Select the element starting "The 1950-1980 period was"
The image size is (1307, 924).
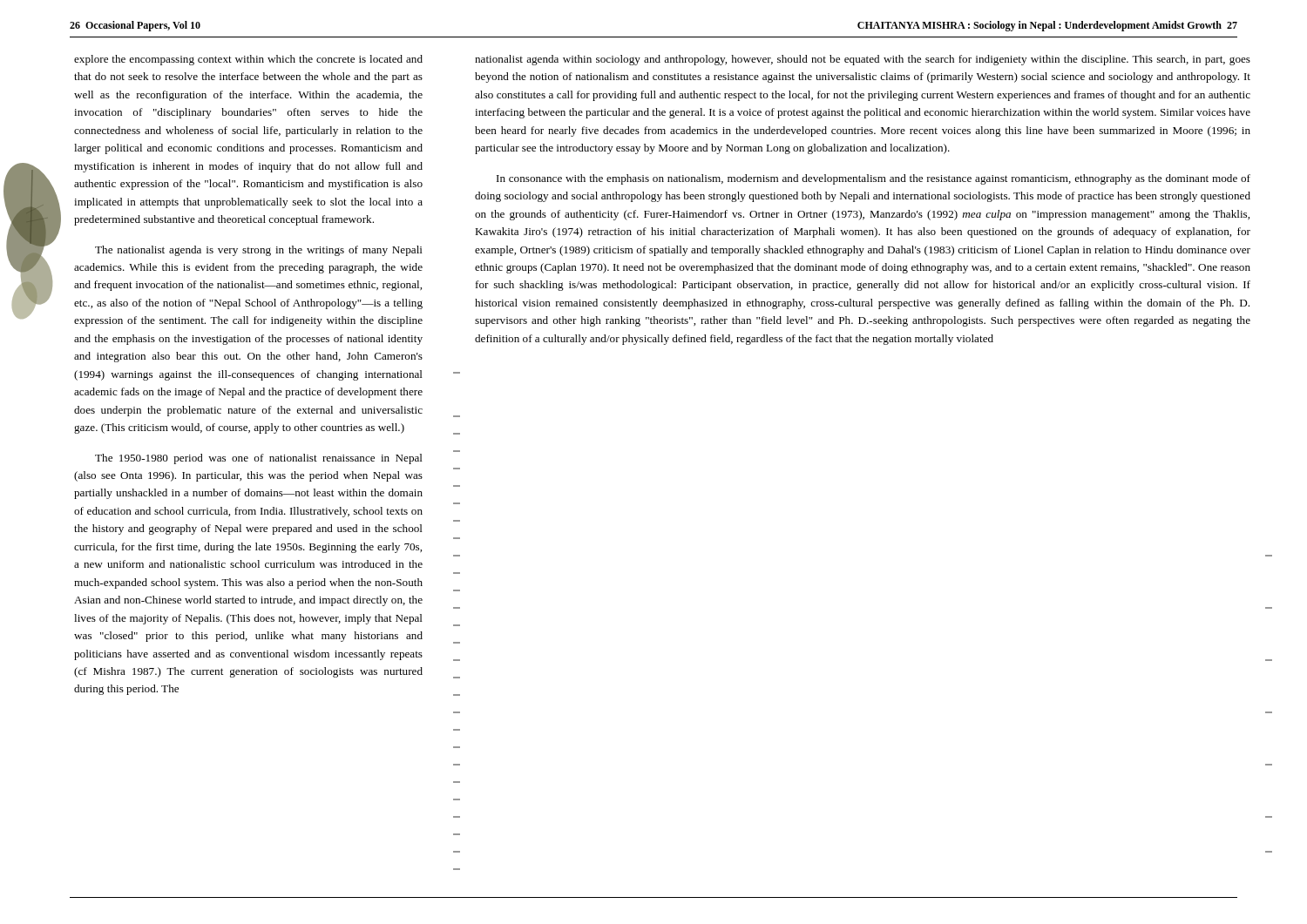click(x=248, y=573)
